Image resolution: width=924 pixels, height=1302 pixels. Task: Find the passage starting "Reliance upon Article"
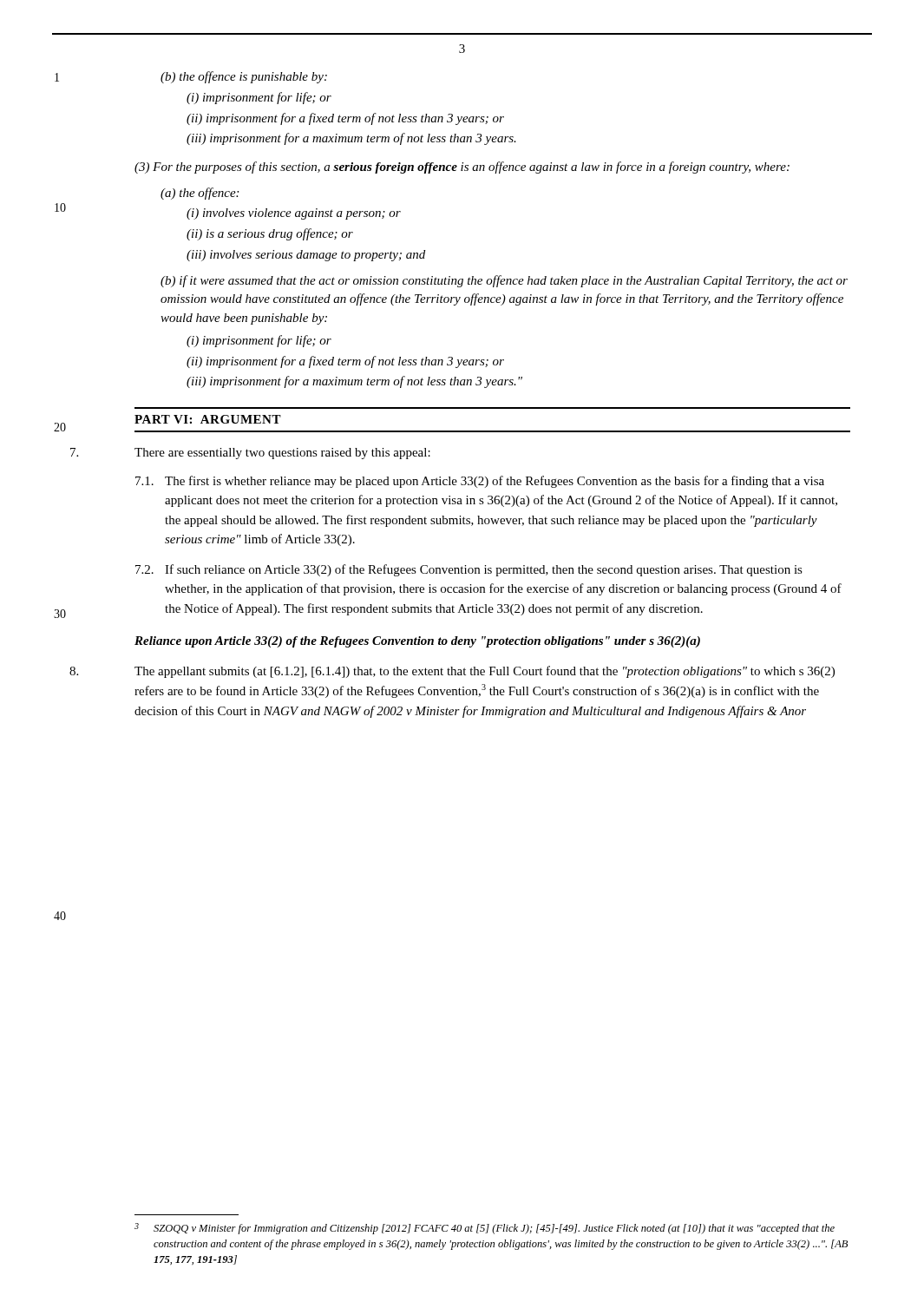click(x=418, y=641)
